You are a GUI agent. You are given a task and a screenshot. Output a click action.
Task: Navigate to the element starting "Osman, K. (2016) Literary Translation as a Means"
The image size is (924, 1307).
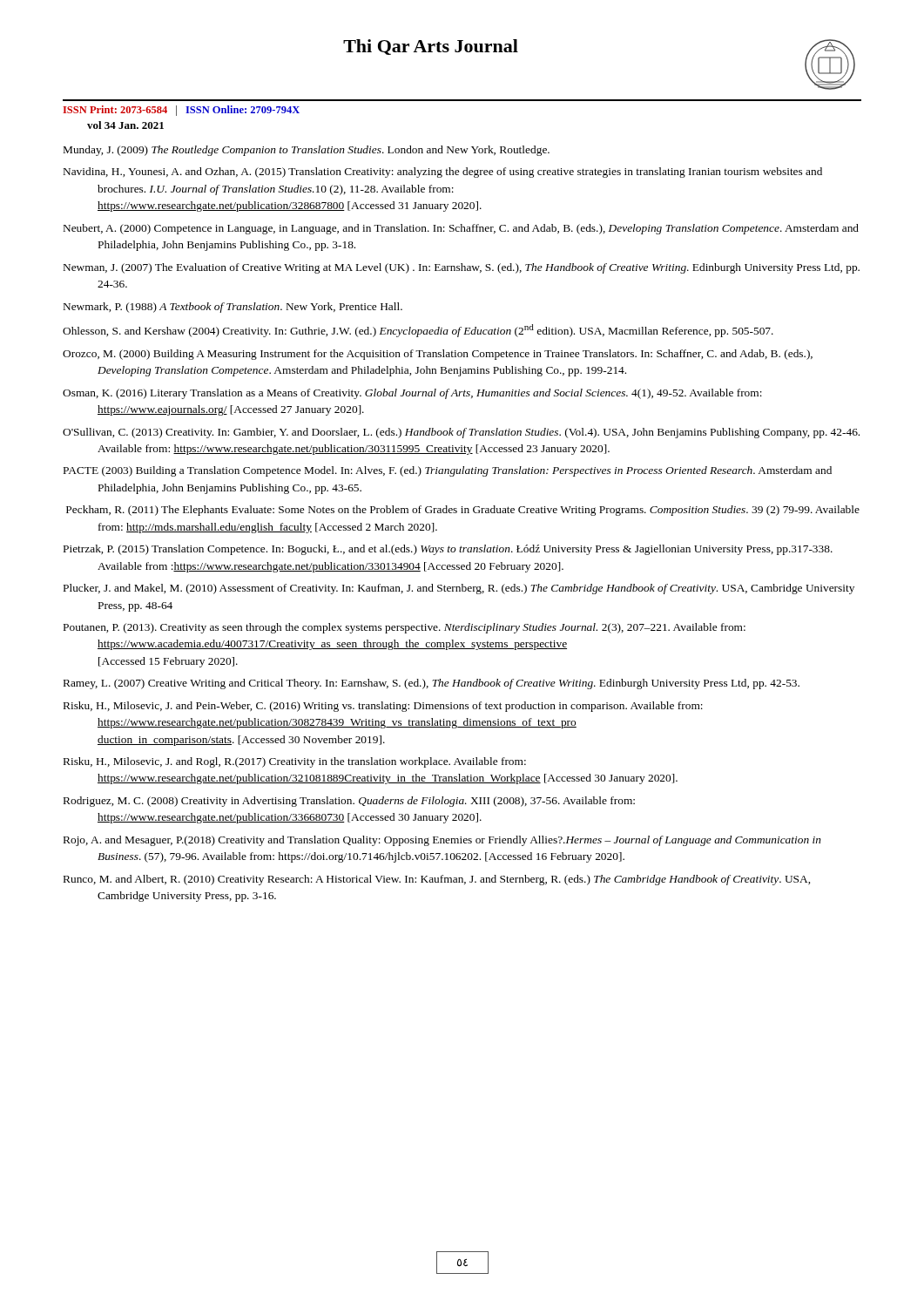(413, 401)
